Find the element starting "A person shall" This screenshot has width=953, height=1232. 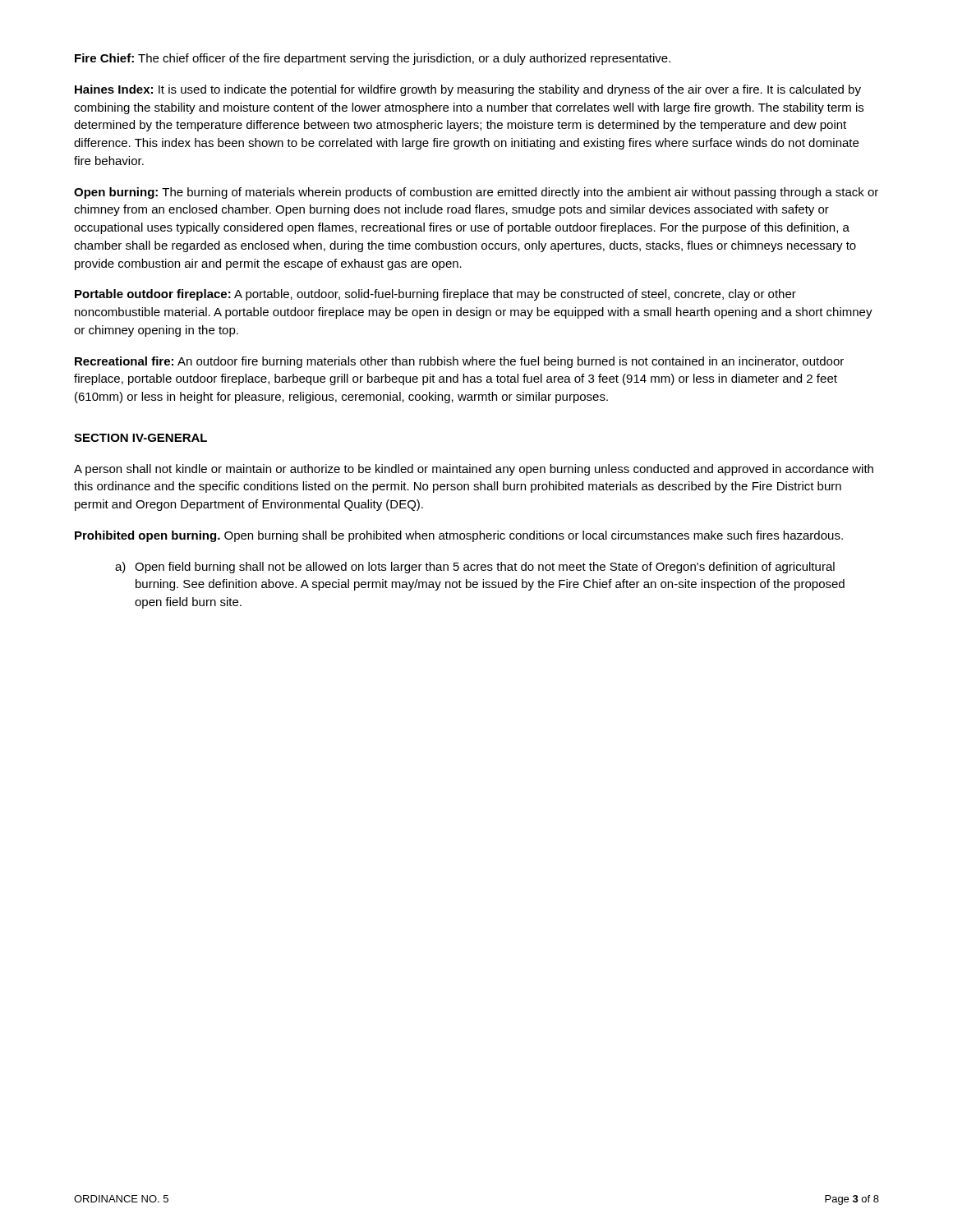474,486
